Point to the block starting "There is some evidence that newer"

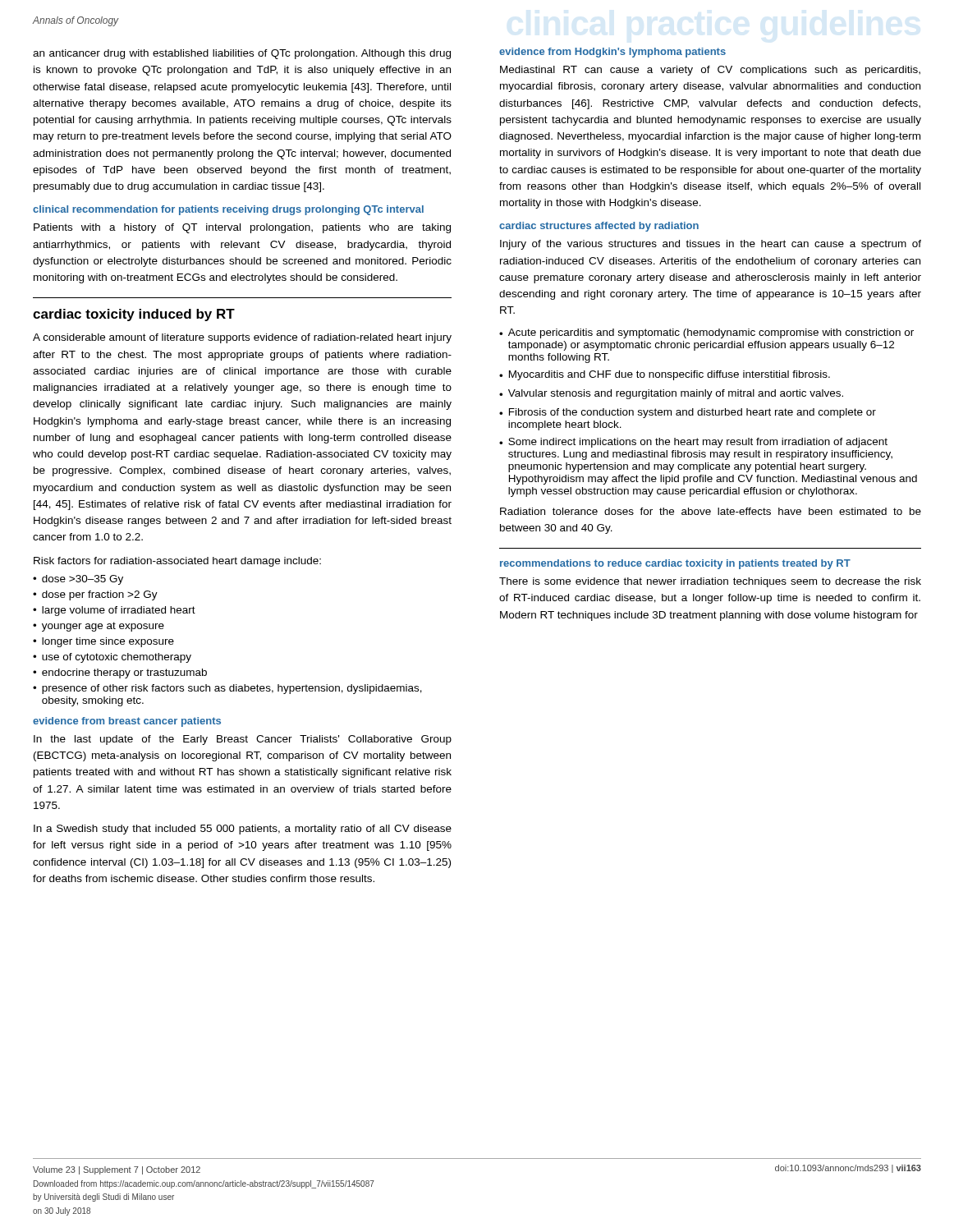[710, 598]
